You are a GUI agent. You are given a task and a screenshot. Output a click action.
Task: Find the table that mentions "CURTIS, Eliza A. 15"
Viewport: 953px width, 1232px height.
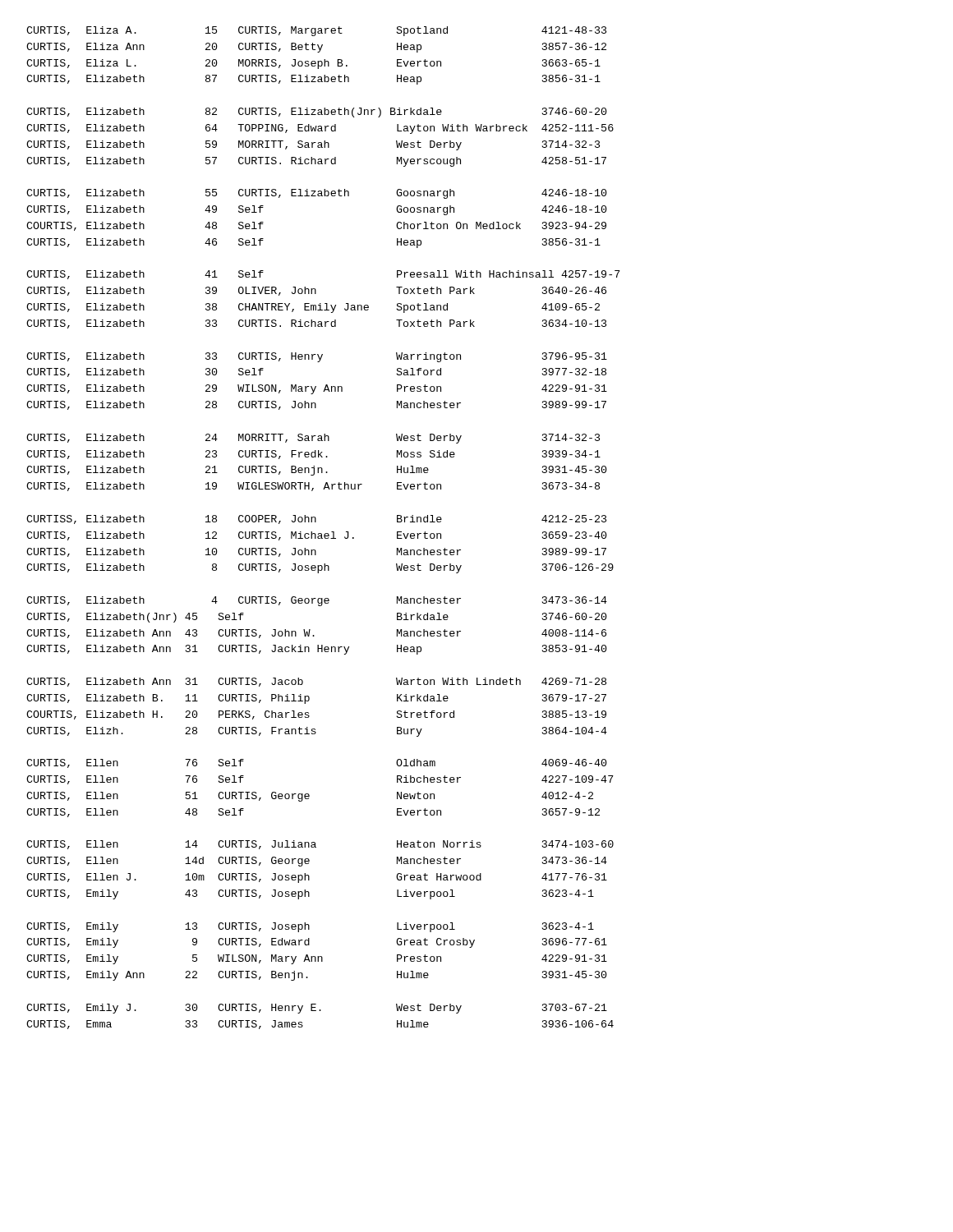coord(476,528)
